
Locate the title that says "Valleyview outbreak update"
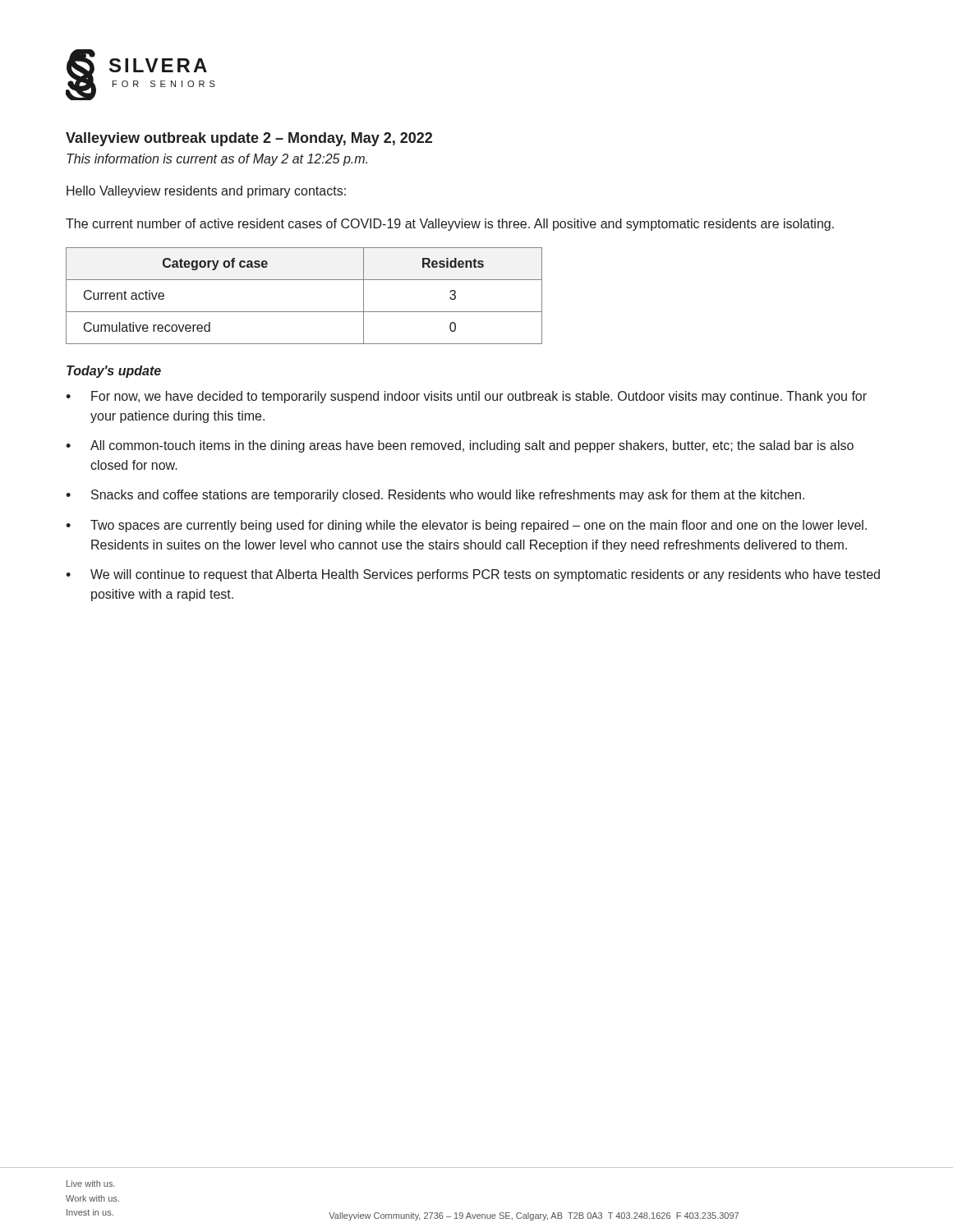[249, 139]
